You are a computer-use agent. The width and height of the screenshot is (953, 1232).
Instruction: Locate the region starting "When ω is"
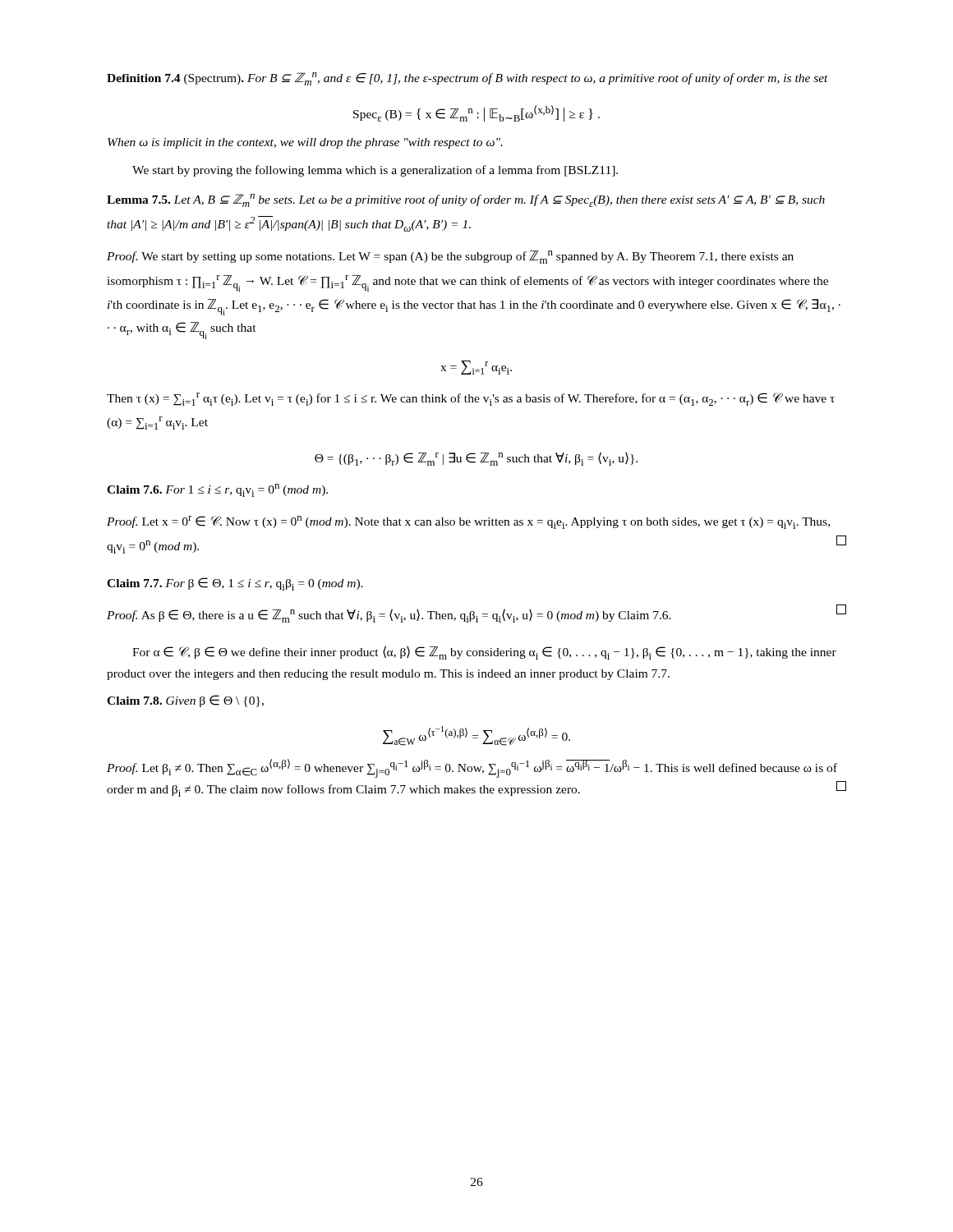(x=476, y=142)
